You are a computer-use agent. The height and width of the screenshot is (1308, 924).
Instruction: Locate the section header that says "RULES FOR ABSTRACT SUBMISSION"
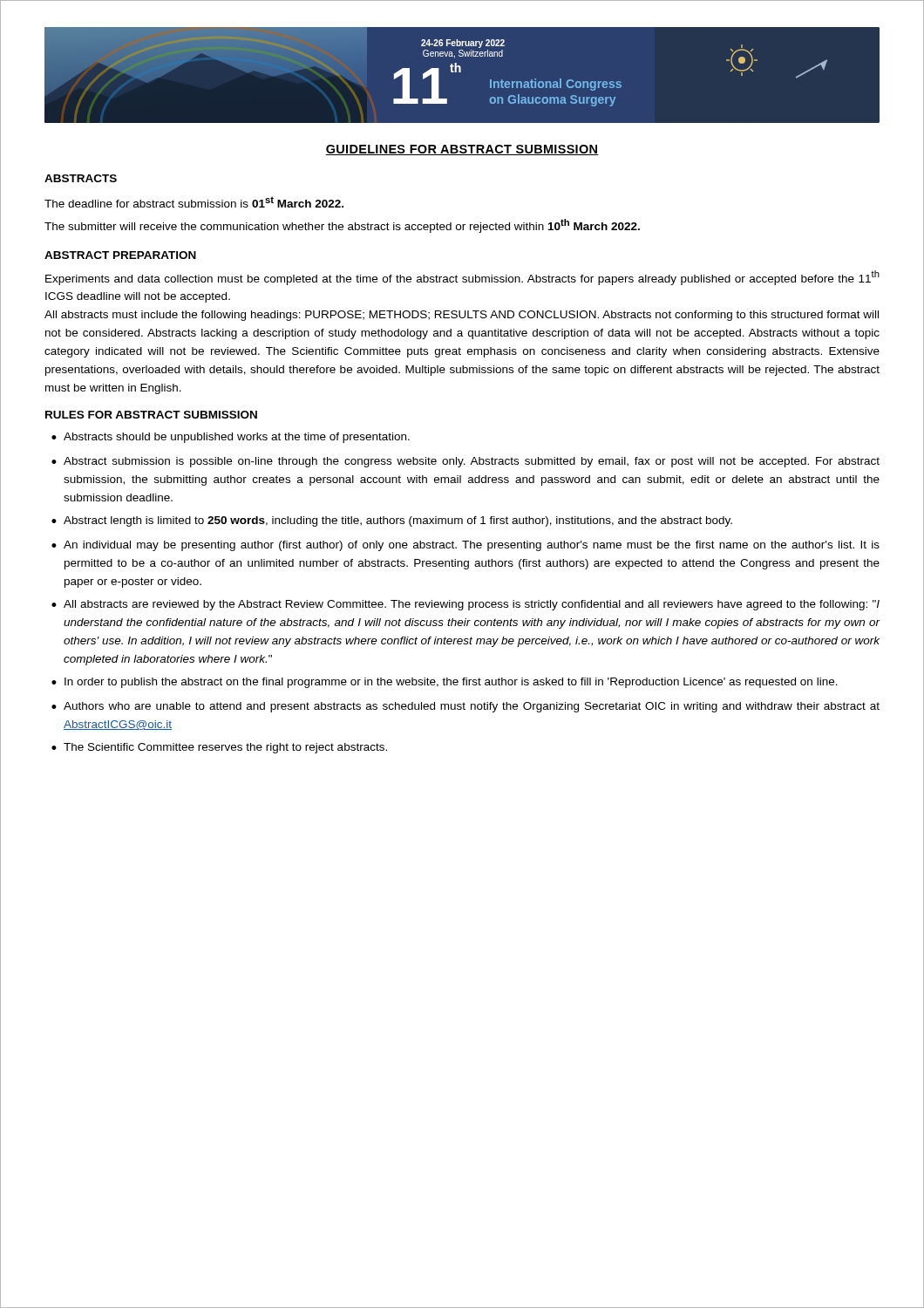pyautogui.click(x=151, y=415)
